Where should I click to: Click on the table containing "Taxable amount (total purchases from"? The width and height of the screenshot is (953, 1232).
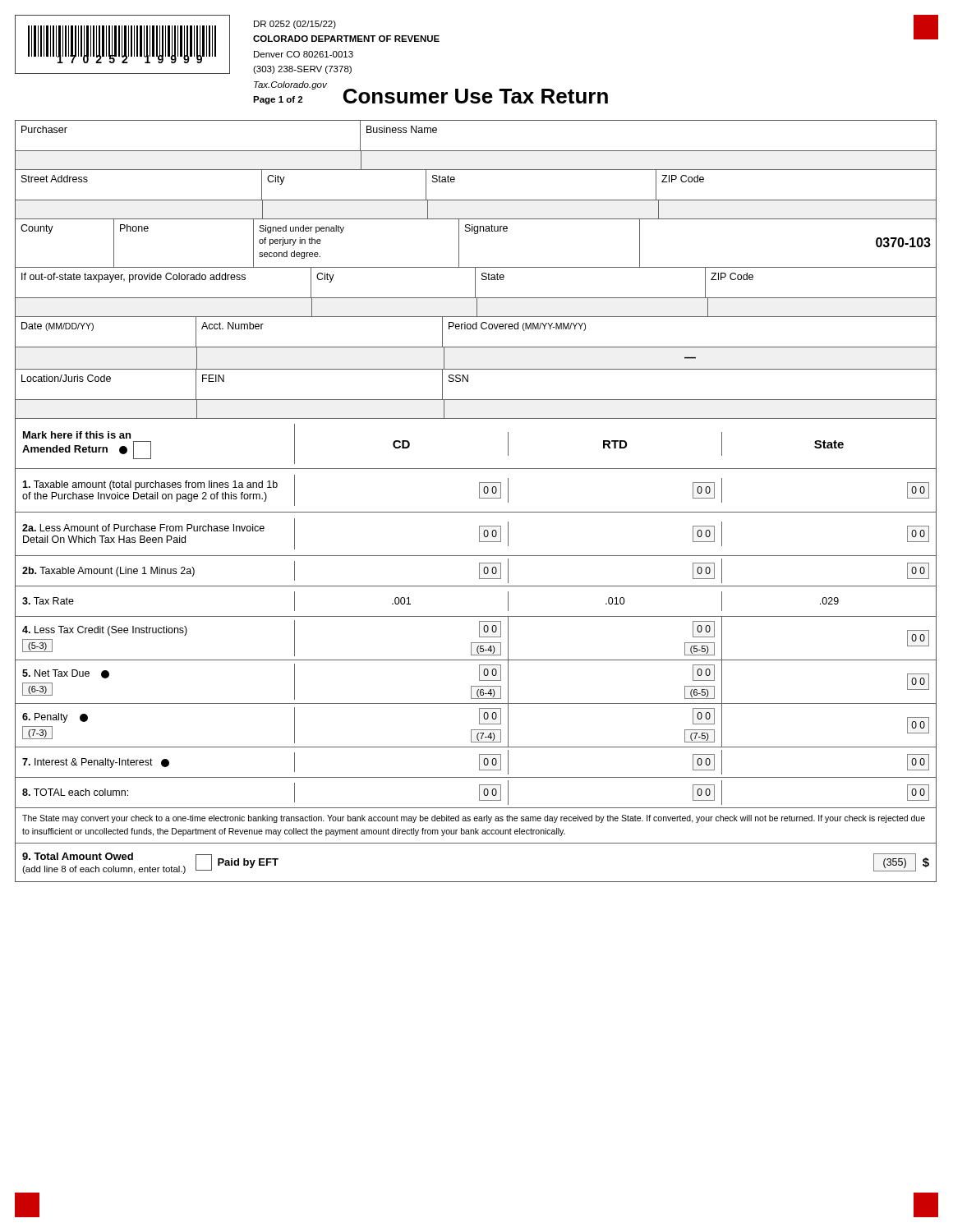tap(476, 491)
